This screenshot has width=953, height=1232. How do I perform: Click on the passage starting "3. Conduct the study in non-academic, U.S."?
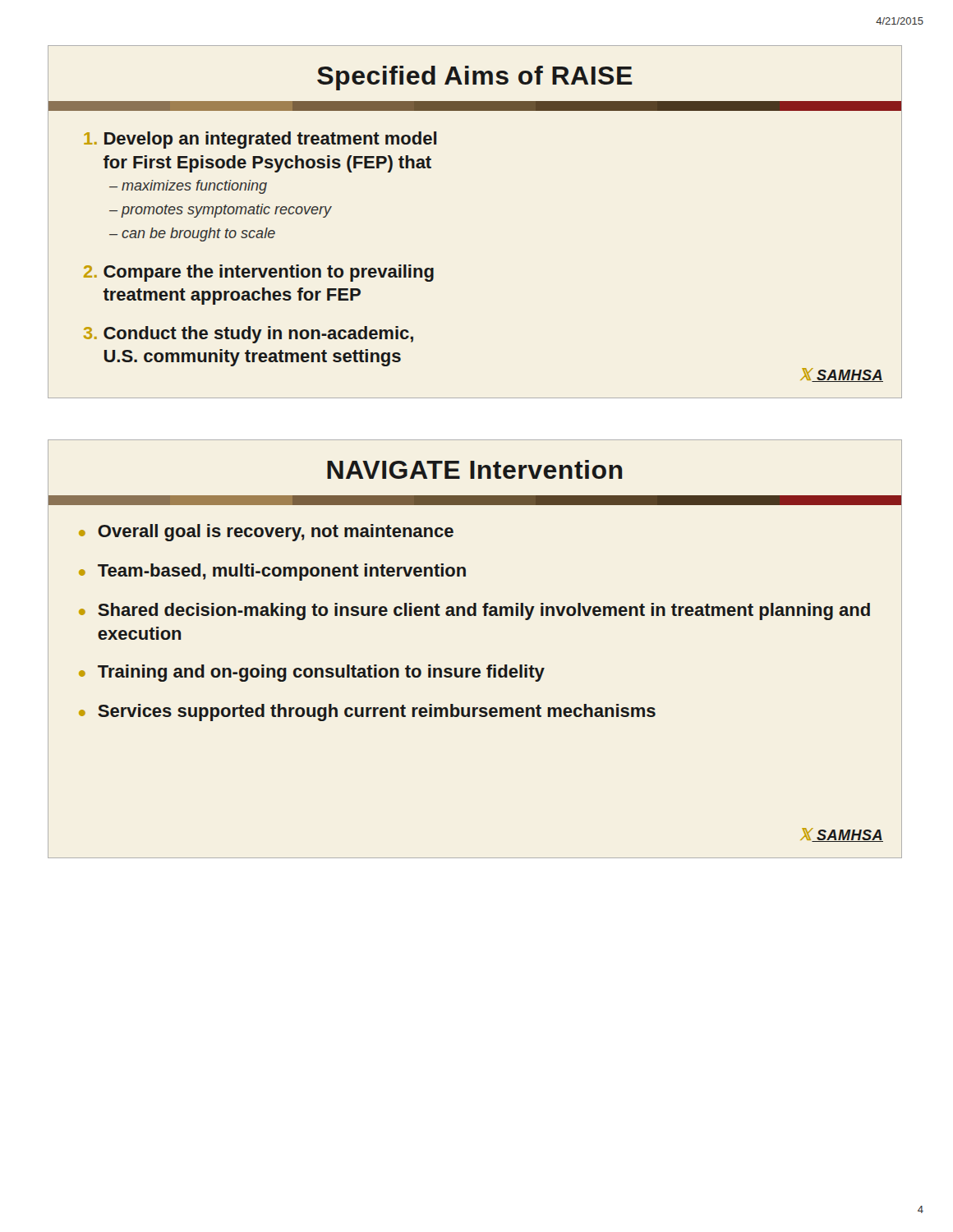point(249,335)
